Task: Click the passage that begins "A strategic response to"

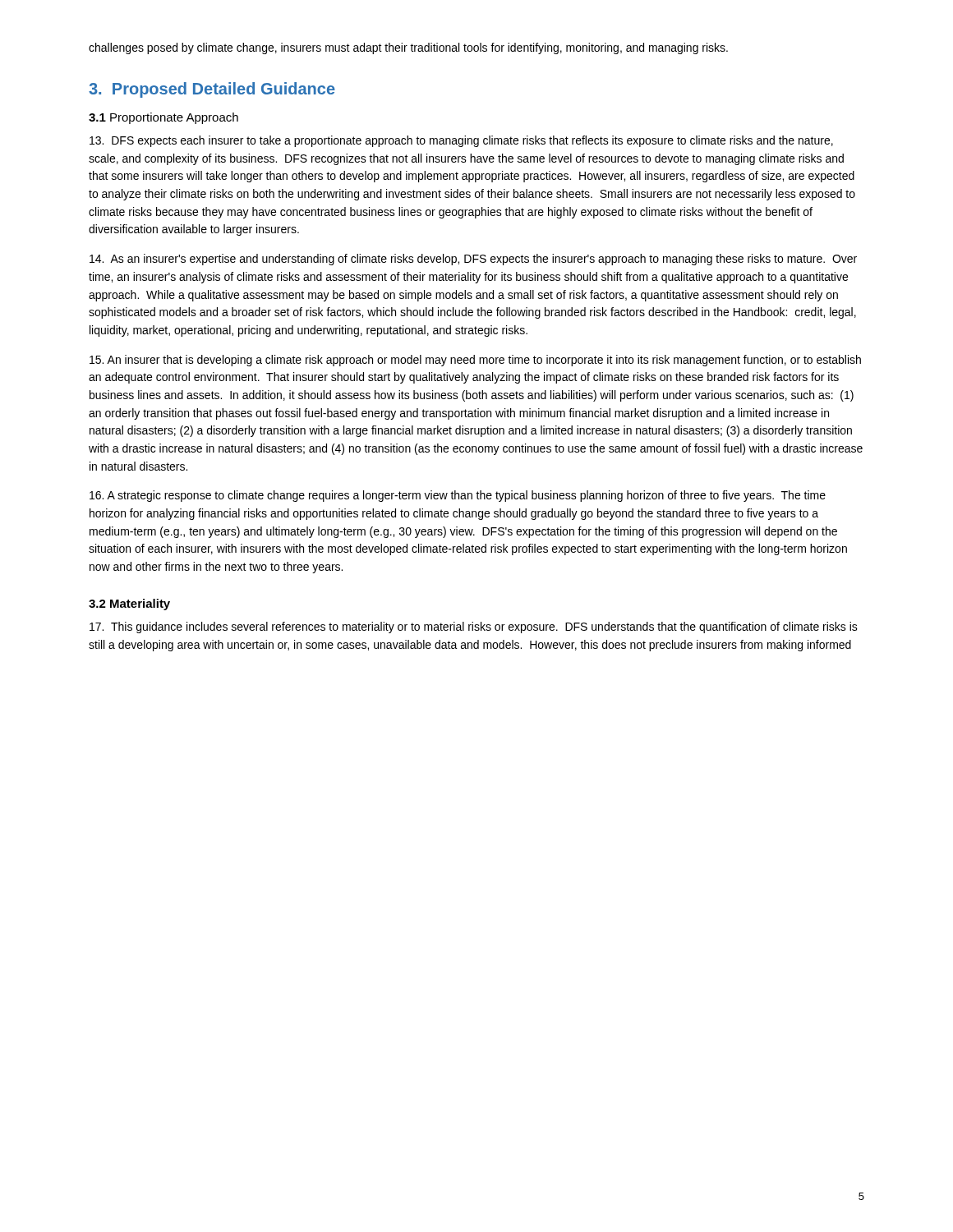Action: pyautogui.click(x=468, y=531)
